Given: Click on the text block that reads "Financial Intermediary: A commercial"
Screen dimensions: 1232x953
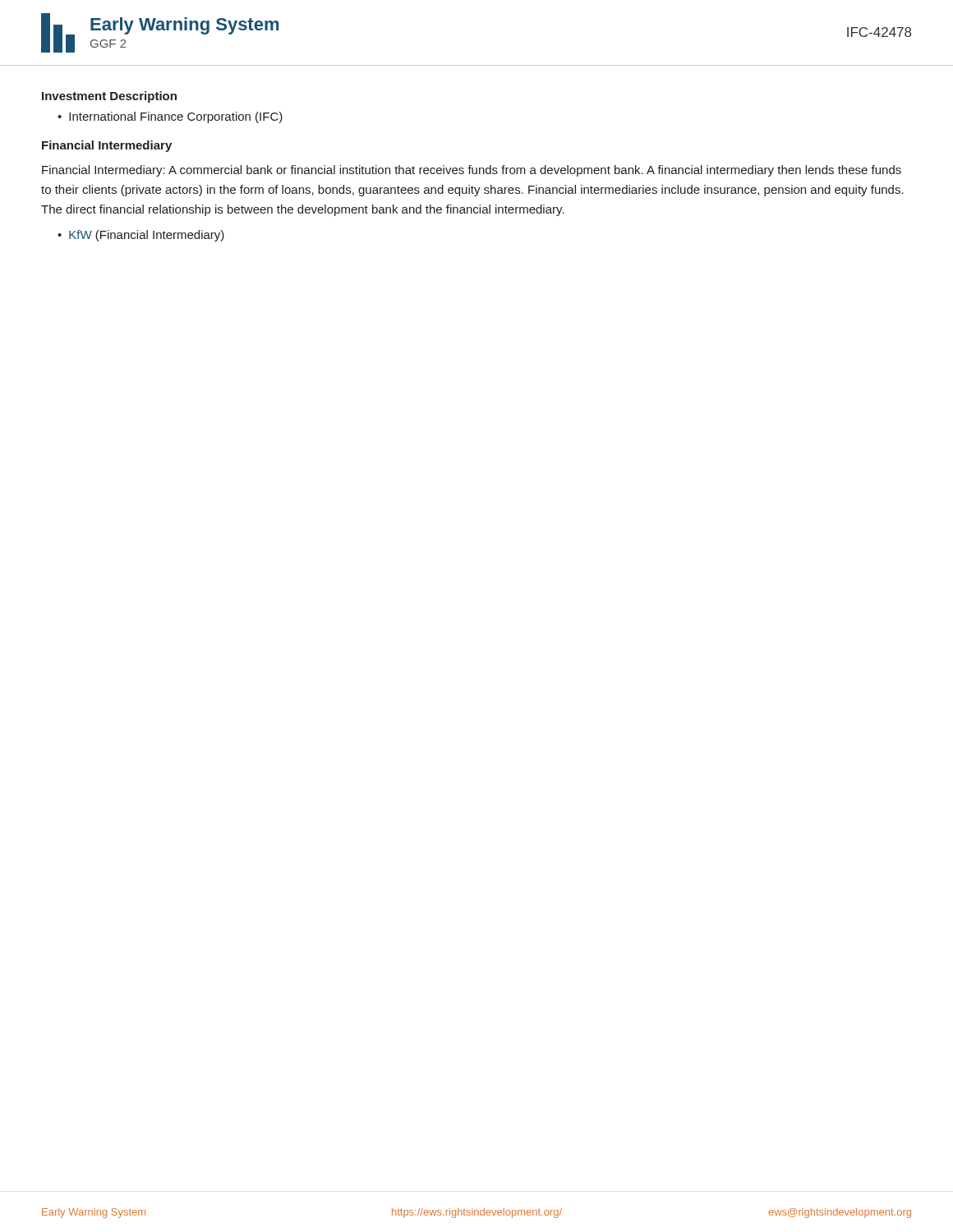Looking at the screenshot, I should click(x=473, y=189).
